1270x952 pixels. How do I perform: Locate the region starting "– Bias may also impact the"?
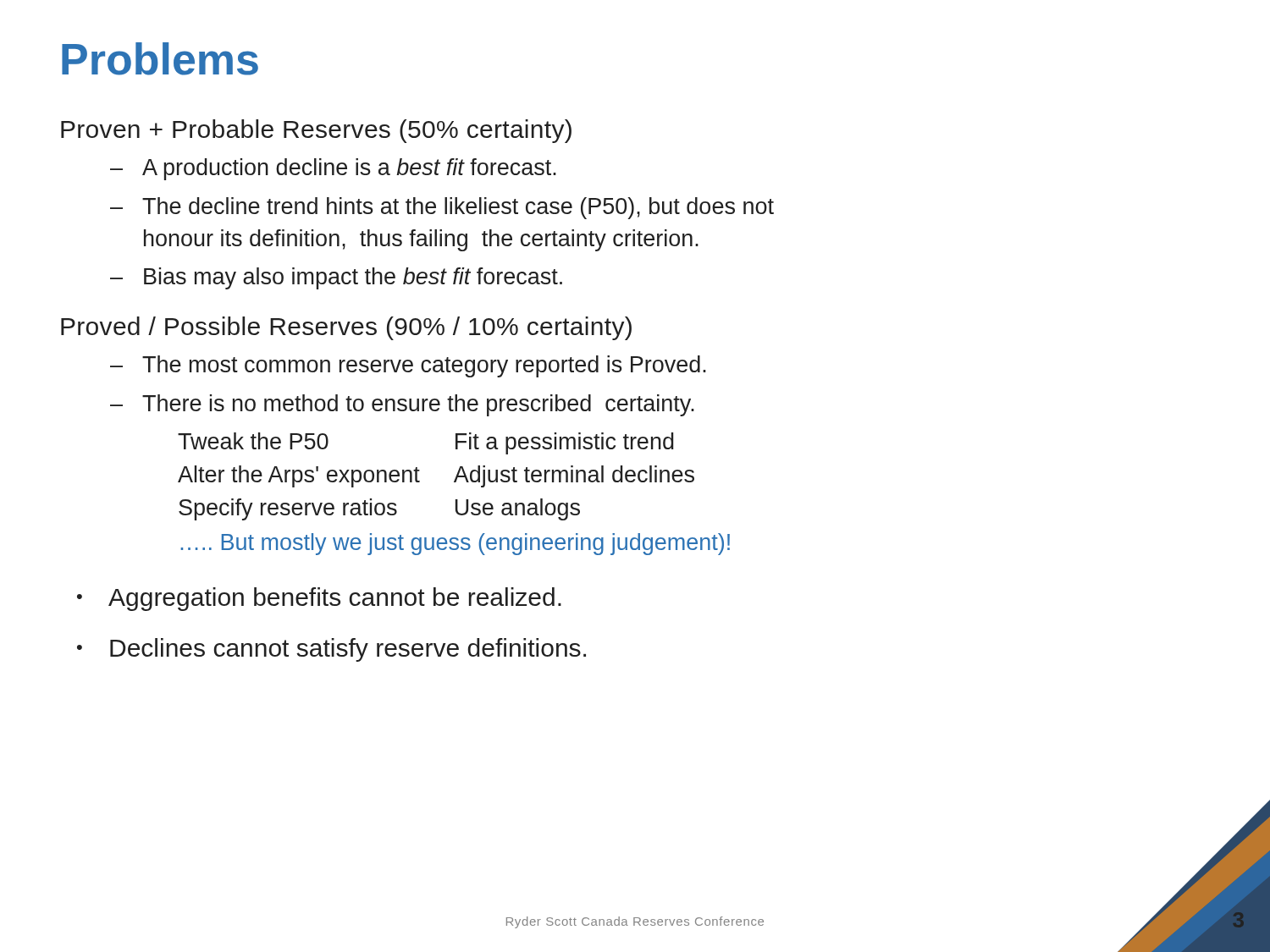coord(337,278)
